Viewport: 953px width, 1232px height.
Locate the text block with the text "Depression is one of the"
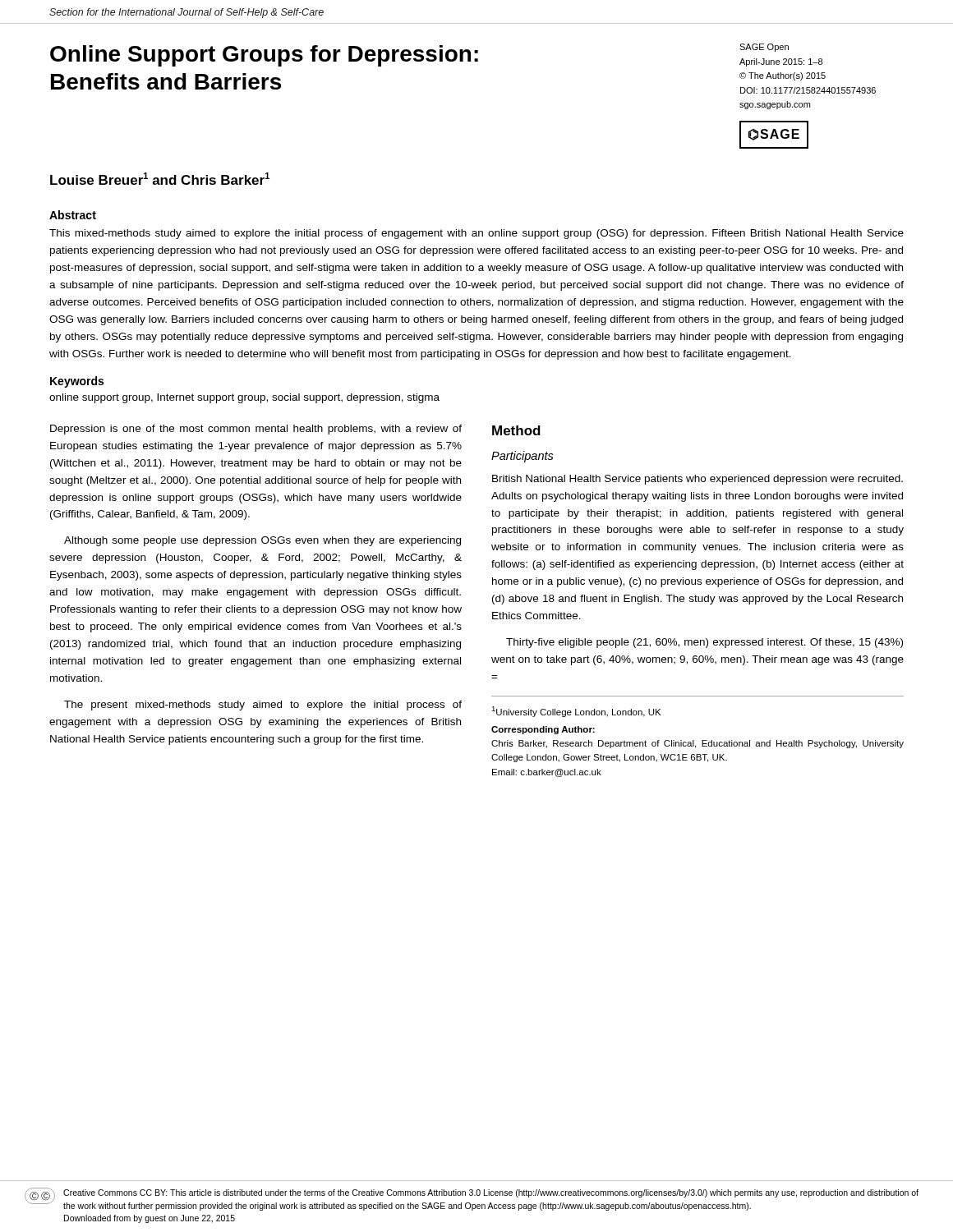[x=255, y=584]
